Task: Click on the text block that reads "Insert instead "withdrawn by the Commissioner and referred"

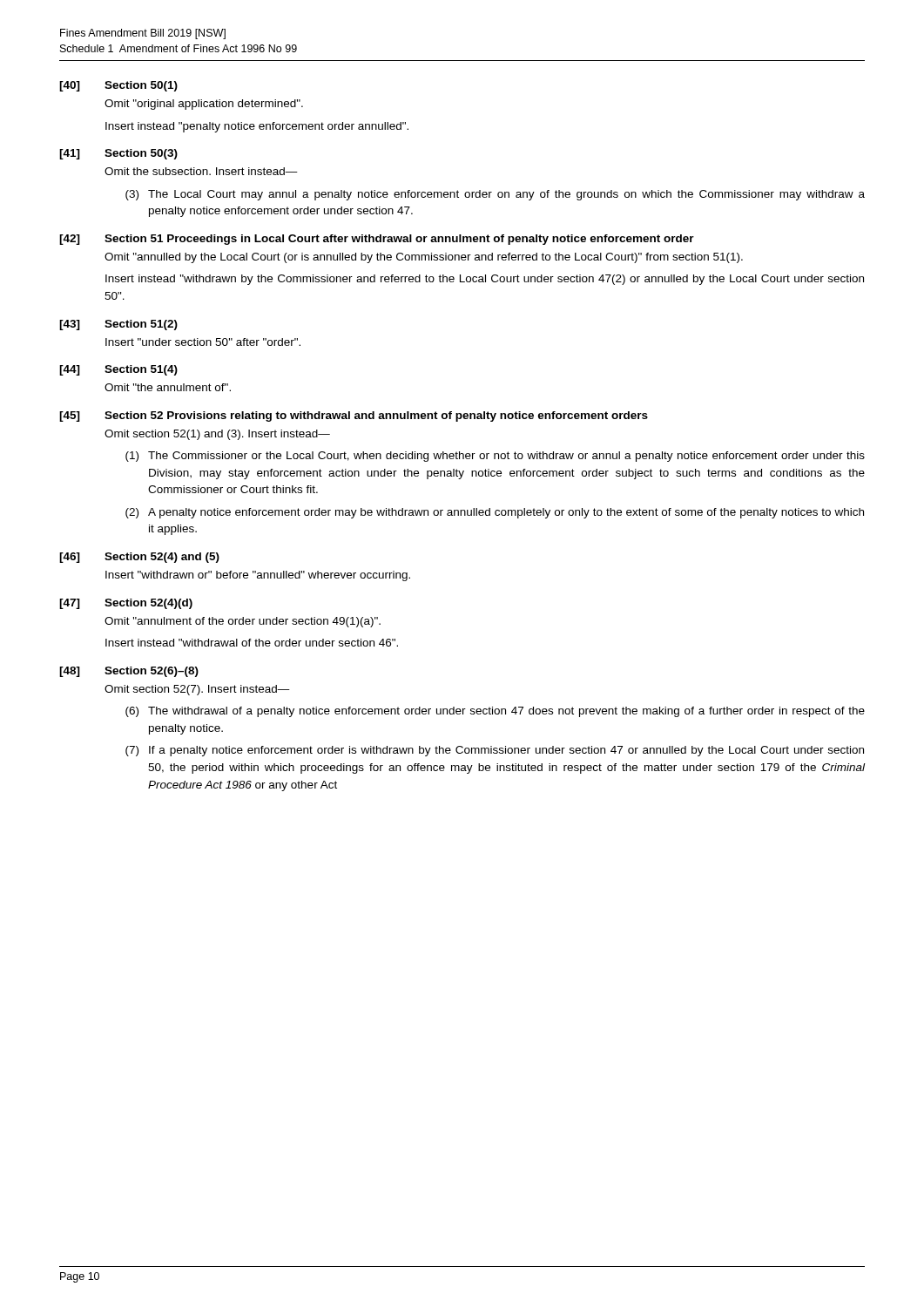Action: click(485, 287)
